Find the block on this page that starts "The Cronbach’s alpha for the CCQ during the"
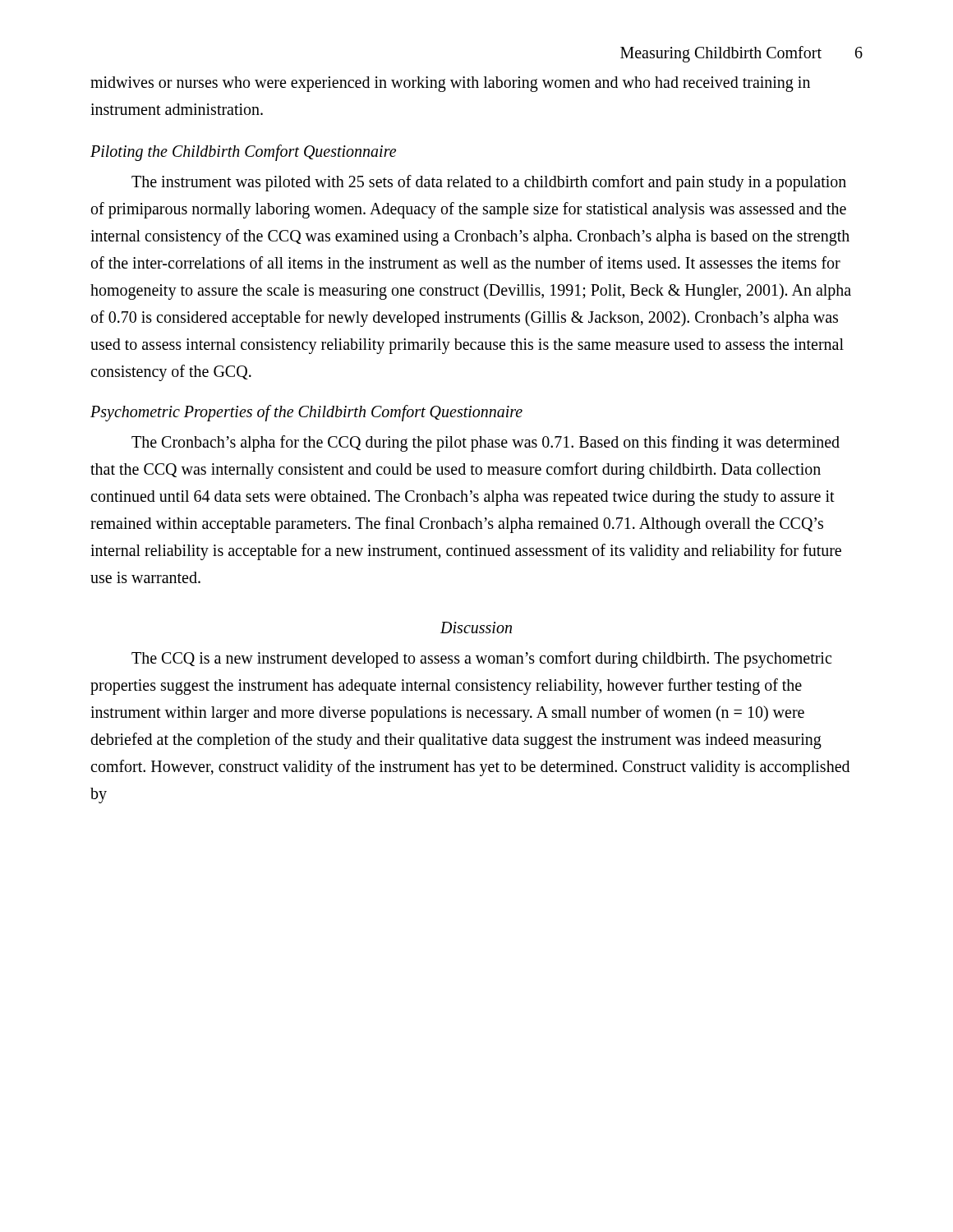 pyautogui.click(x=466, y=510)
